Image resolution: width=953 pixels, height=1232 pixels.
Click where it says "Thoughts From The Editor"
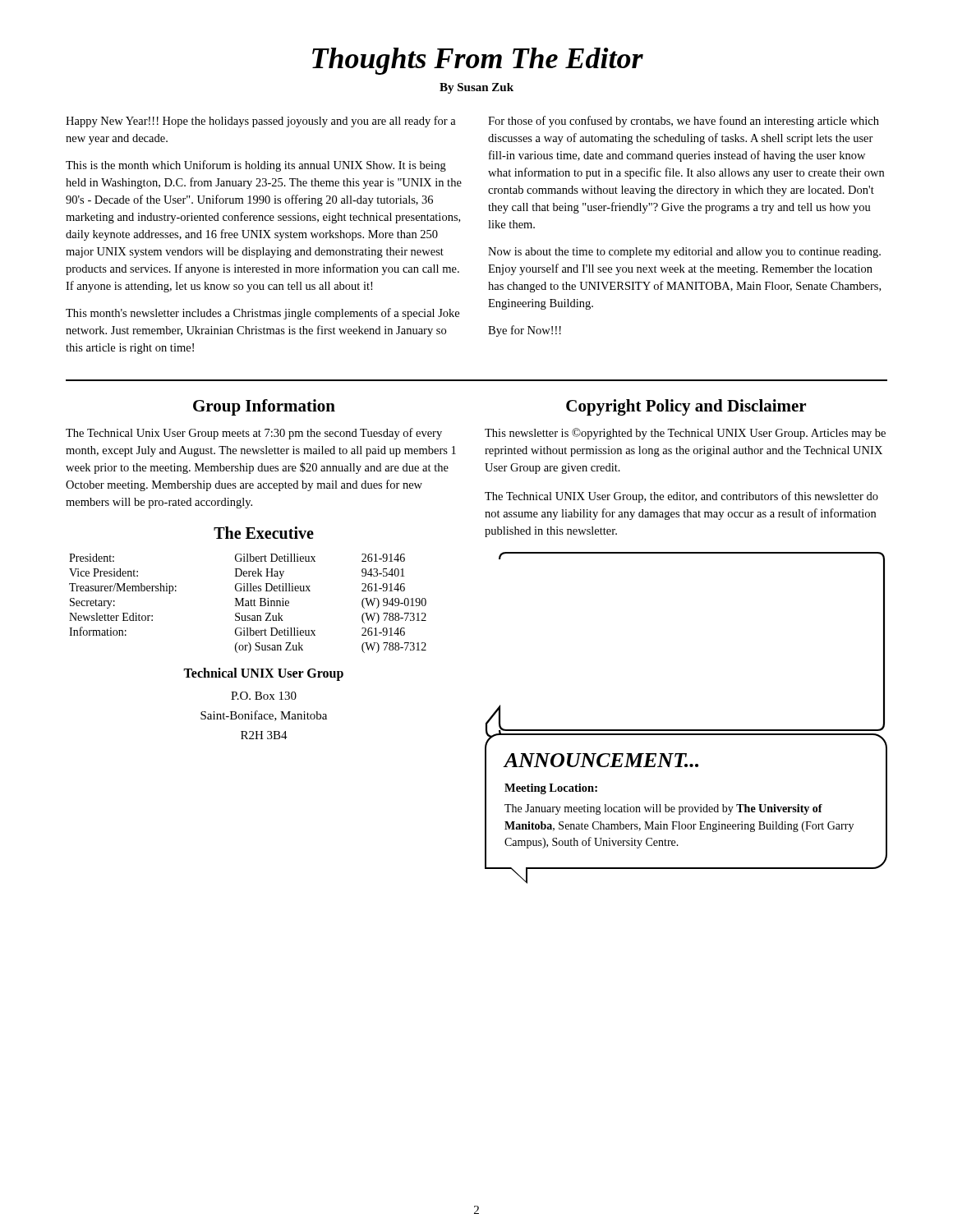click(476, 58)
